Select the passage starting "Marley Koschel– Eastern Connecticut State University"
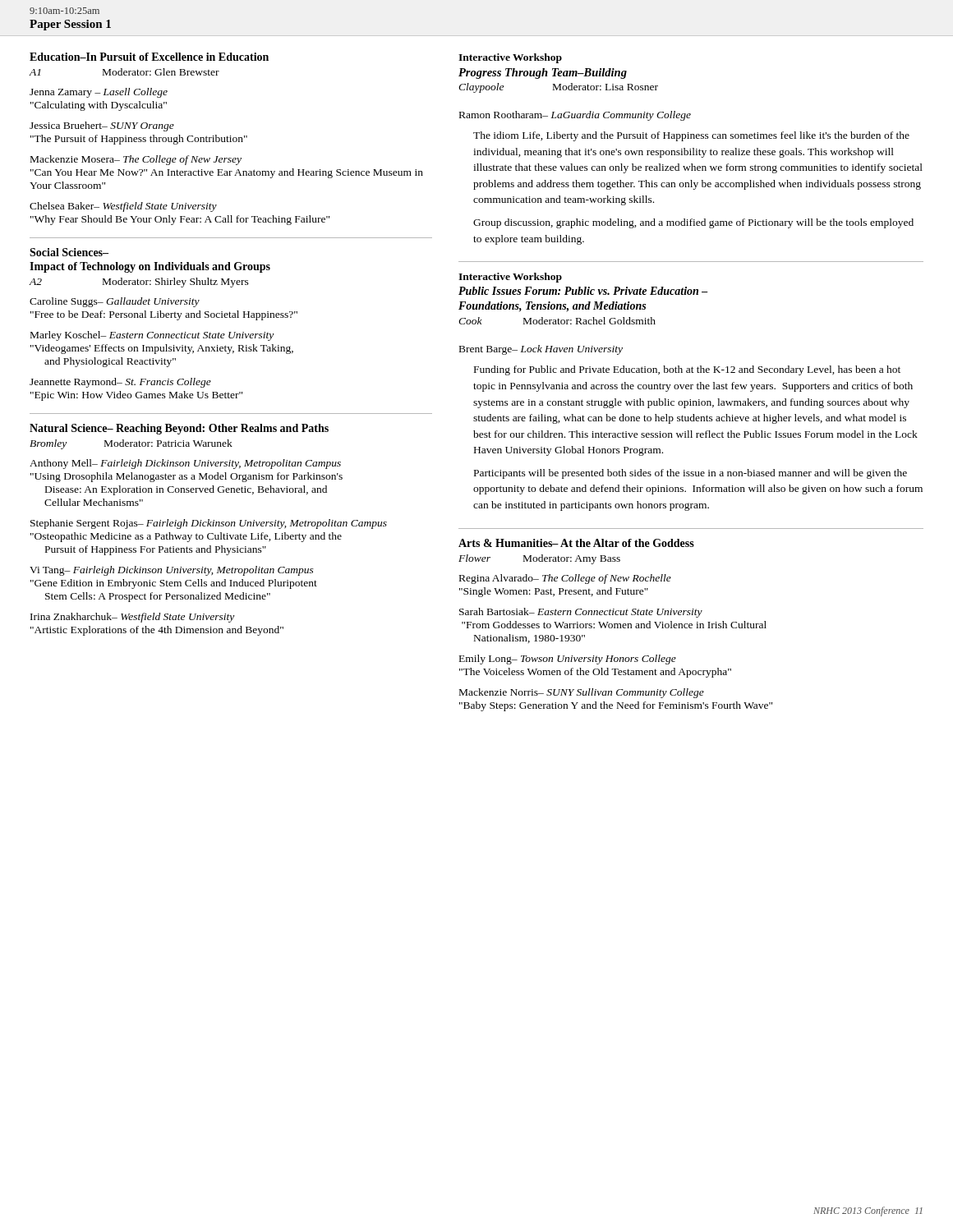Viewport: 953px width, 1232px height. pos(231,348)
